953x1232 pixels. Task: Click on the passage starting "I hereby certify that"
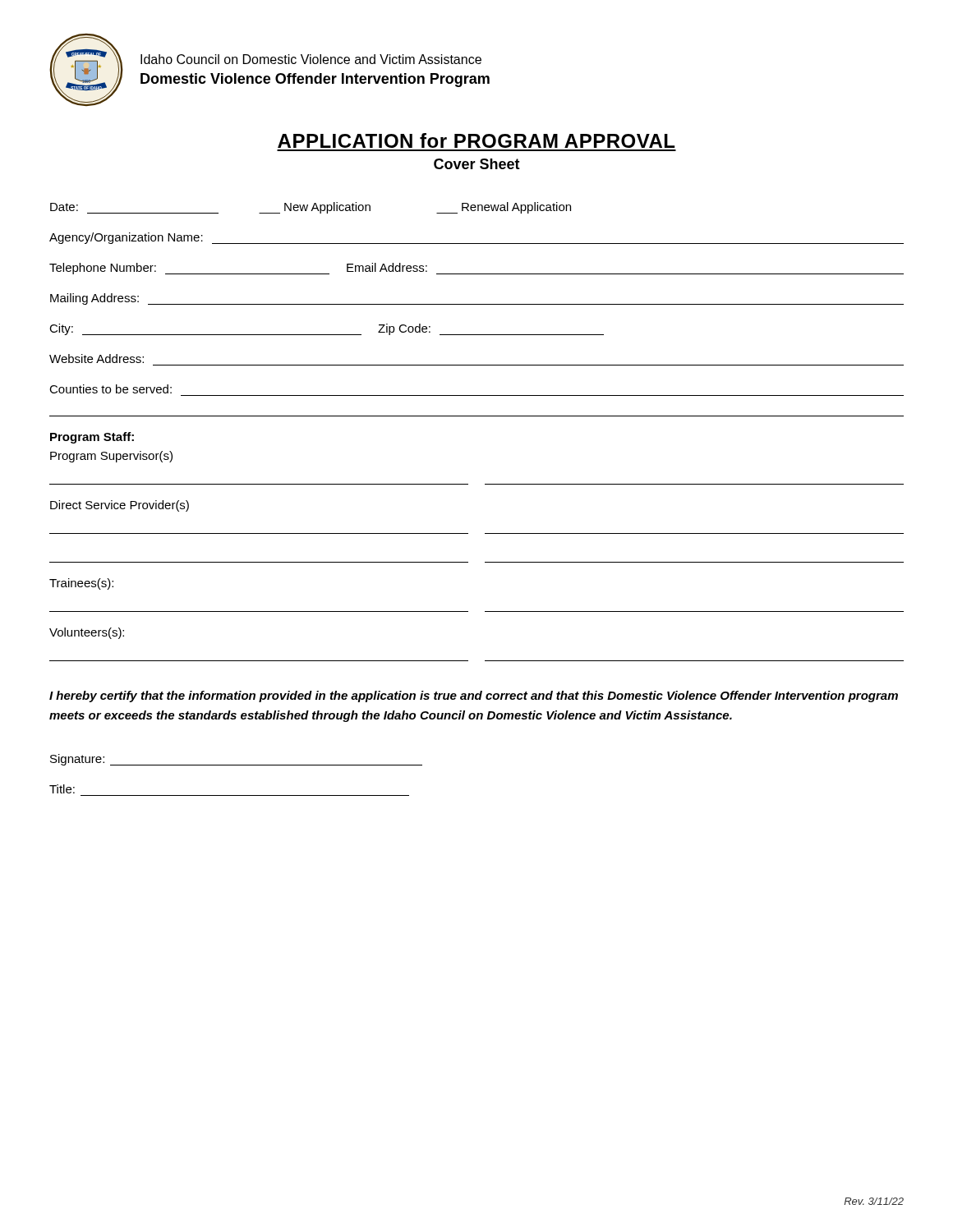click(x=474, y=705)
